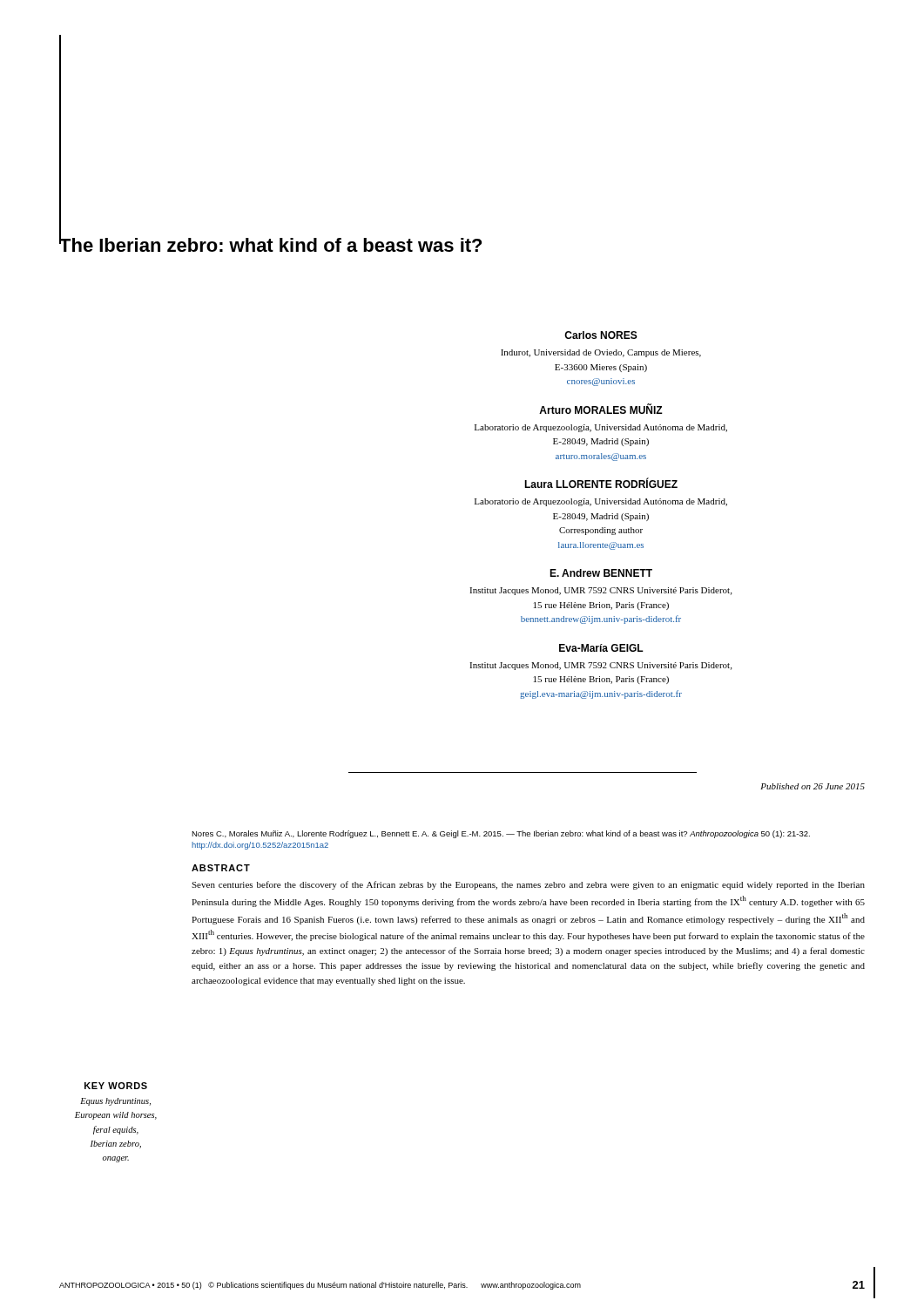Locate the element starting "Laura LLORENTE RODRÍGUEZ Laboratorio de Arquezoología,"

point(601,514)
